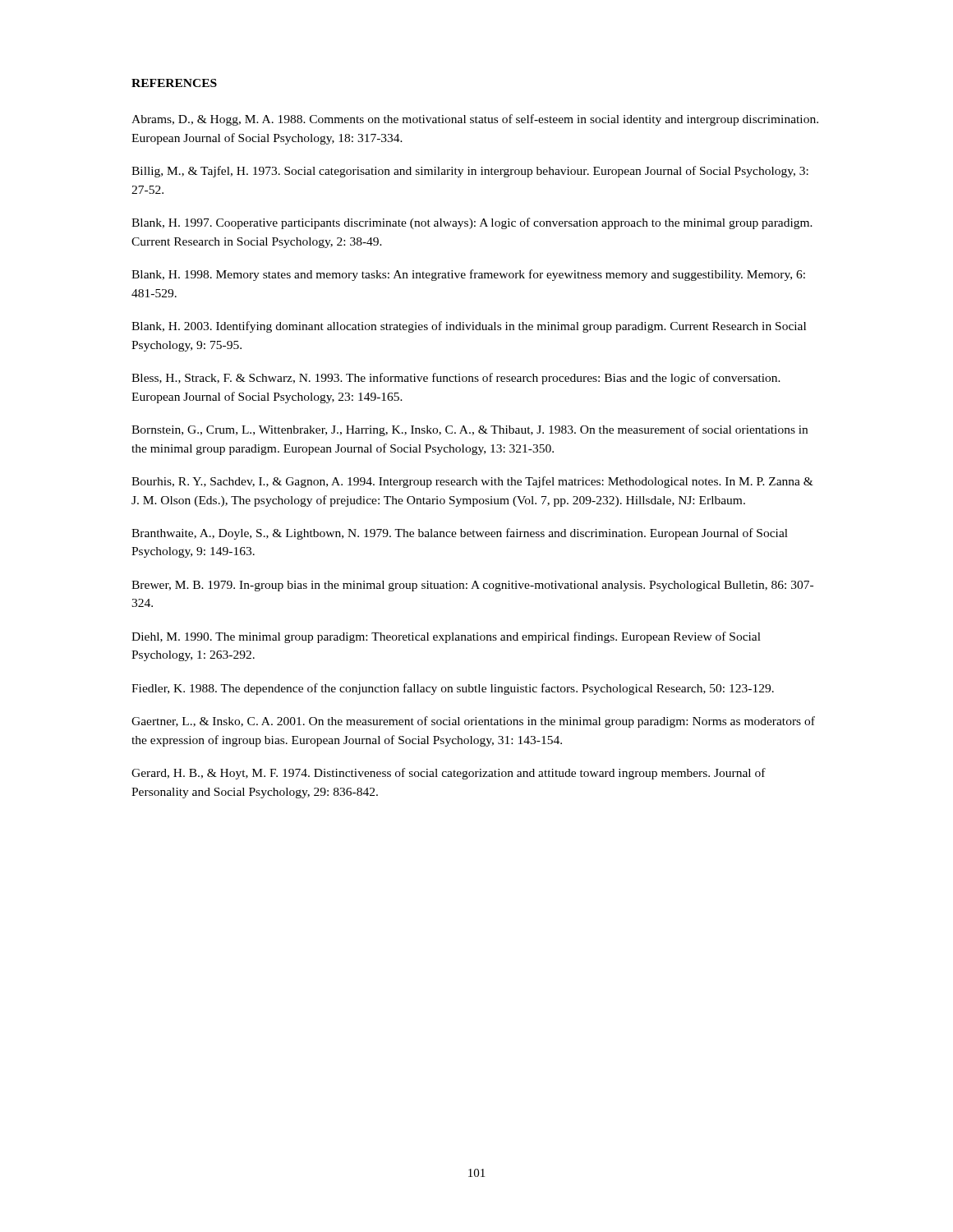Find the list item that reads "Blank, H. 2003. Identifying dominant allocation"
The width and height of the screenshot is (953, 1232).
[469, 335]
